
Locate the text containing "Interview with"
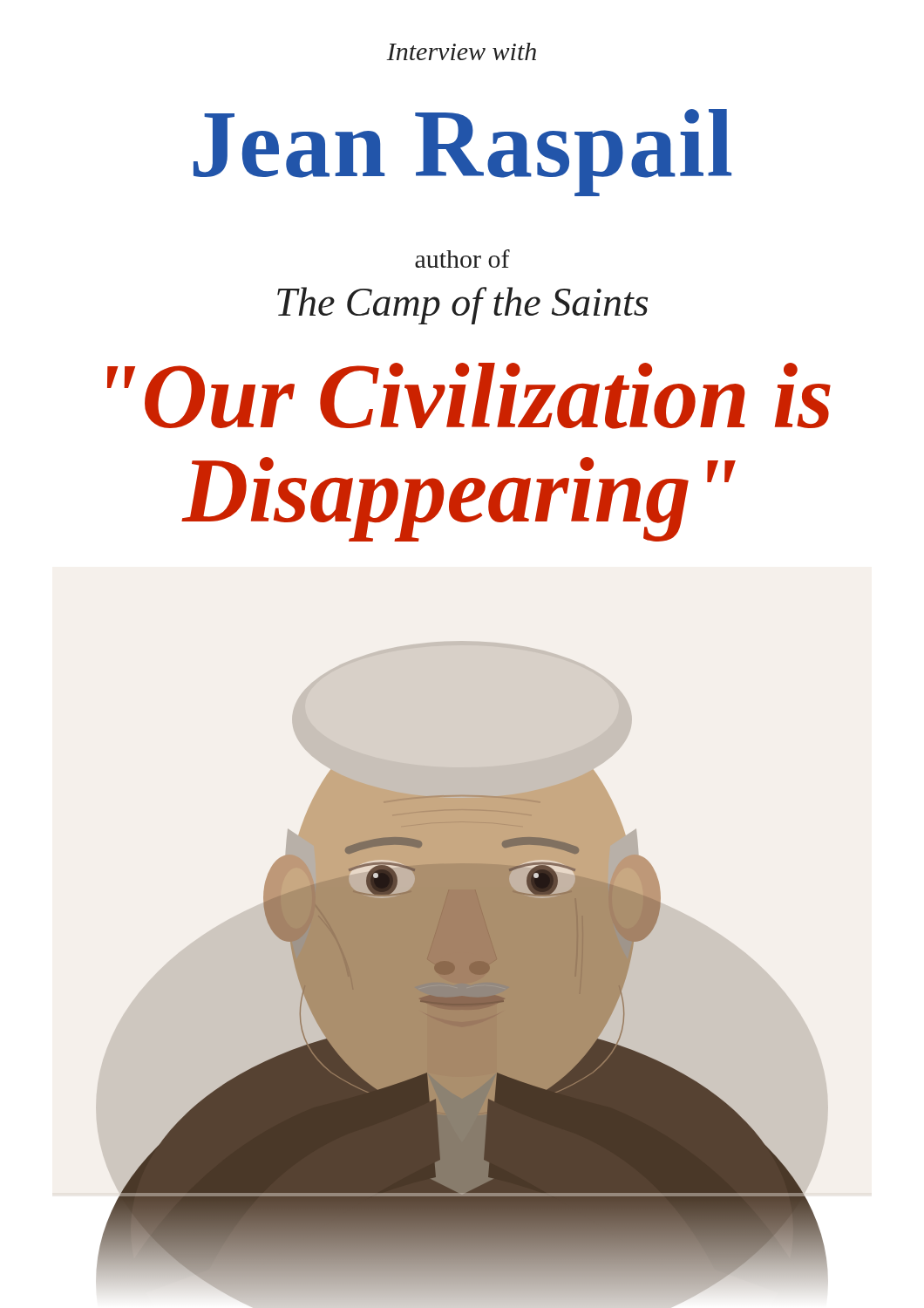click(462, 51)
